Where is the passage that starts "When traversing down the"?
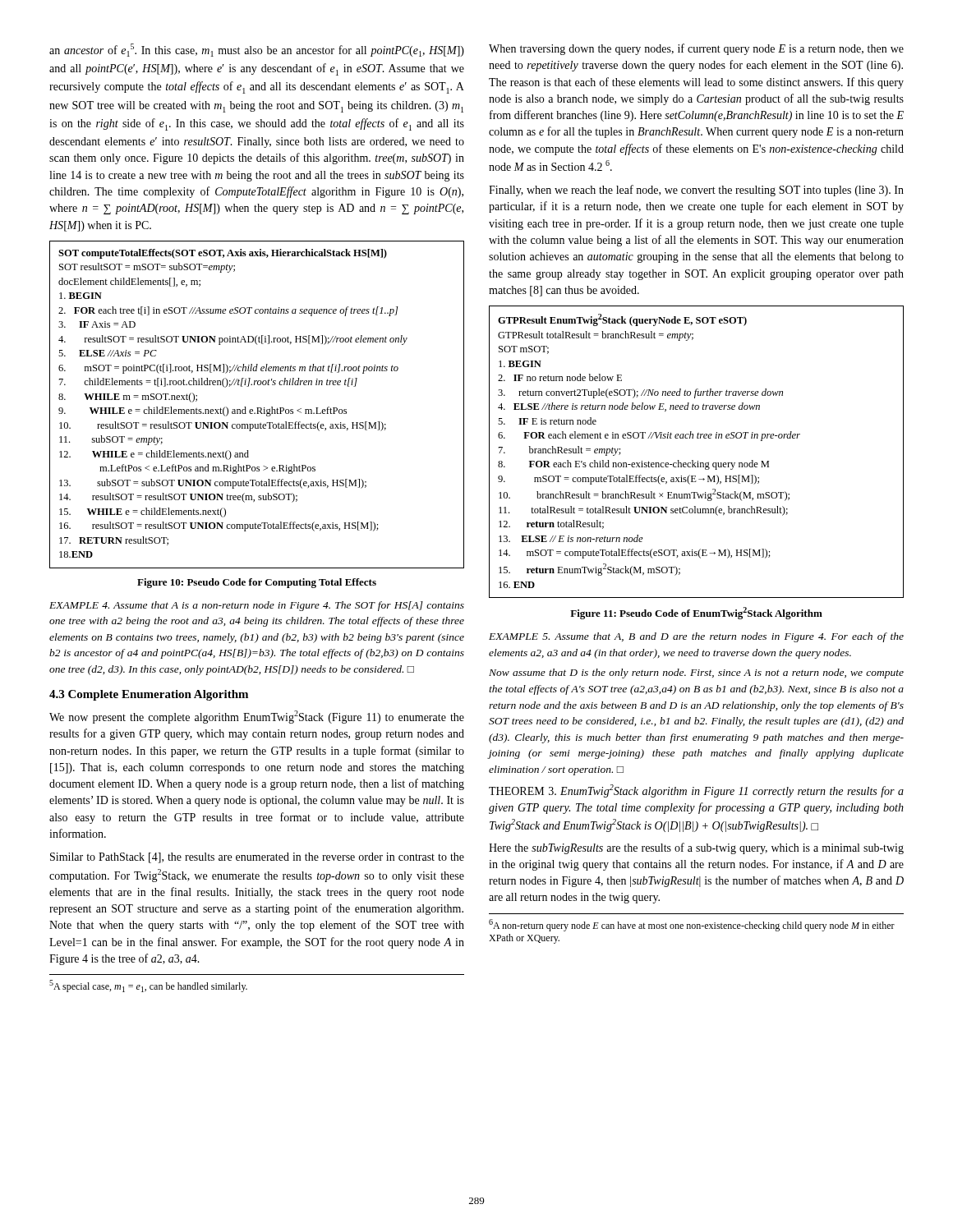Screen dimensions: 1232x953 696,108
